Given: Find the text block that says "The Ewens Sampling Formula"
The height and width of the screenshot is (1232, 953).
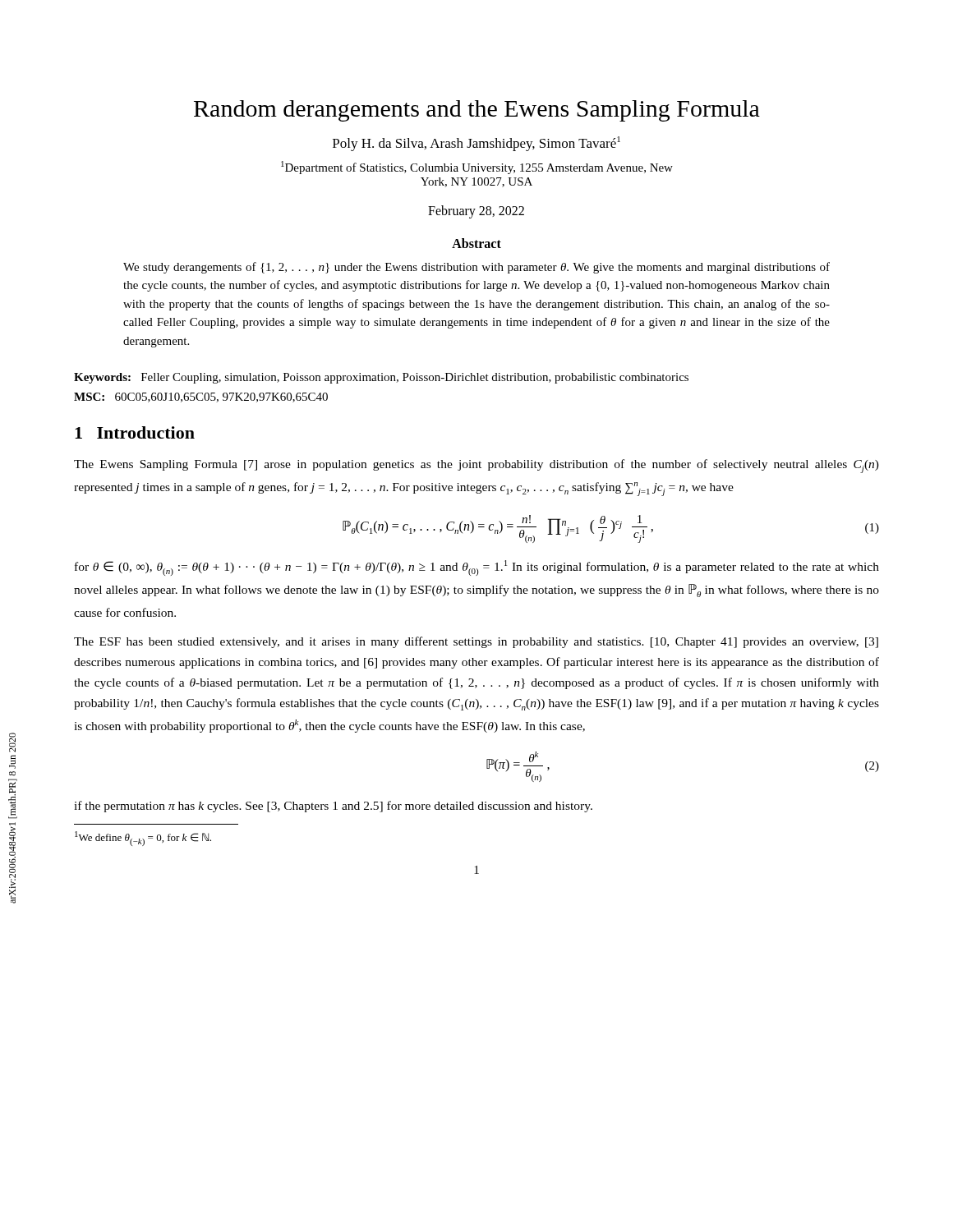Looking at the screenshot, I should click(x=476, y=476).
